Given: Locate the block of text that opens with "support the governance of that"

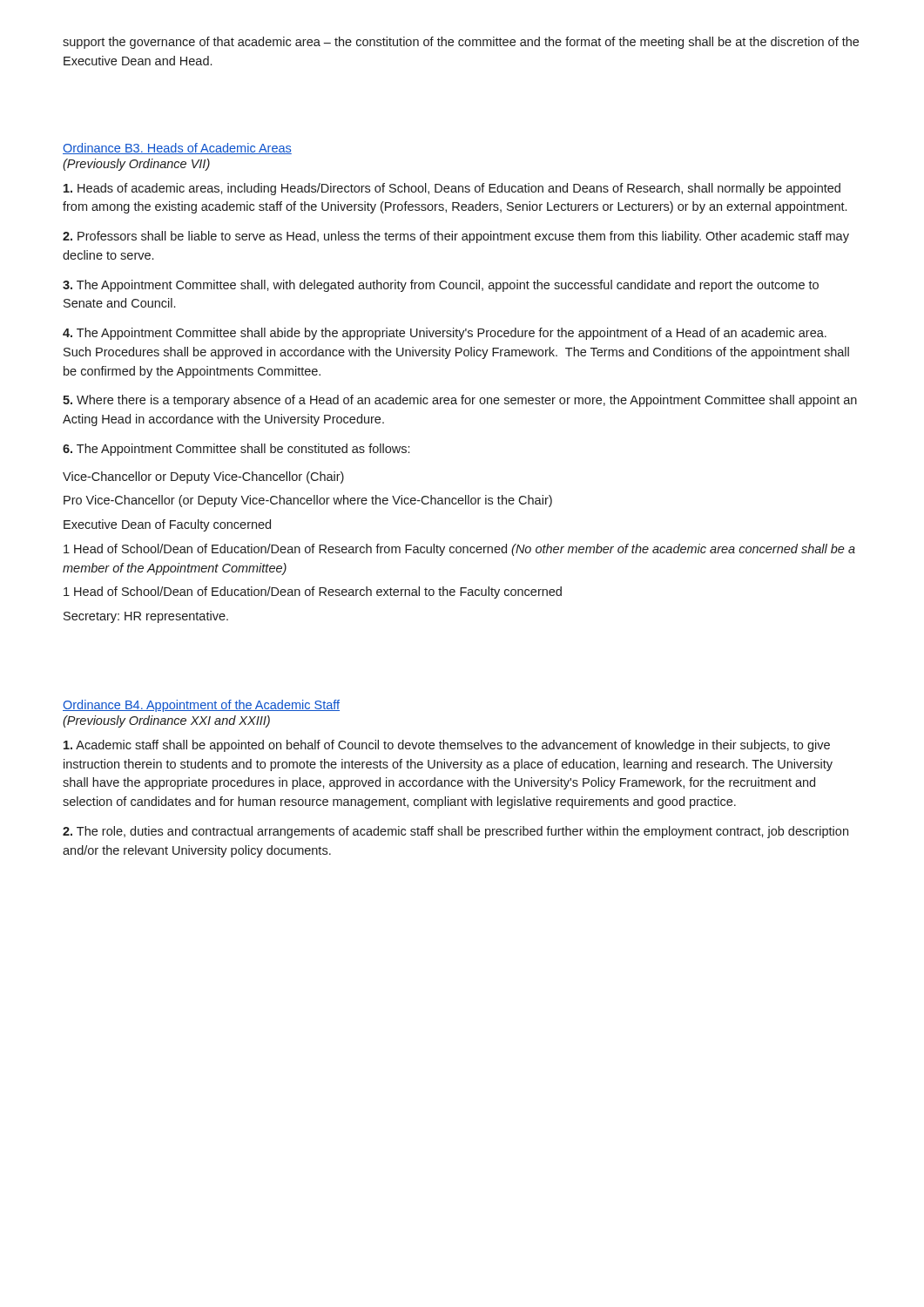Looking at the screenshot, I should click(x=461, y=51).
